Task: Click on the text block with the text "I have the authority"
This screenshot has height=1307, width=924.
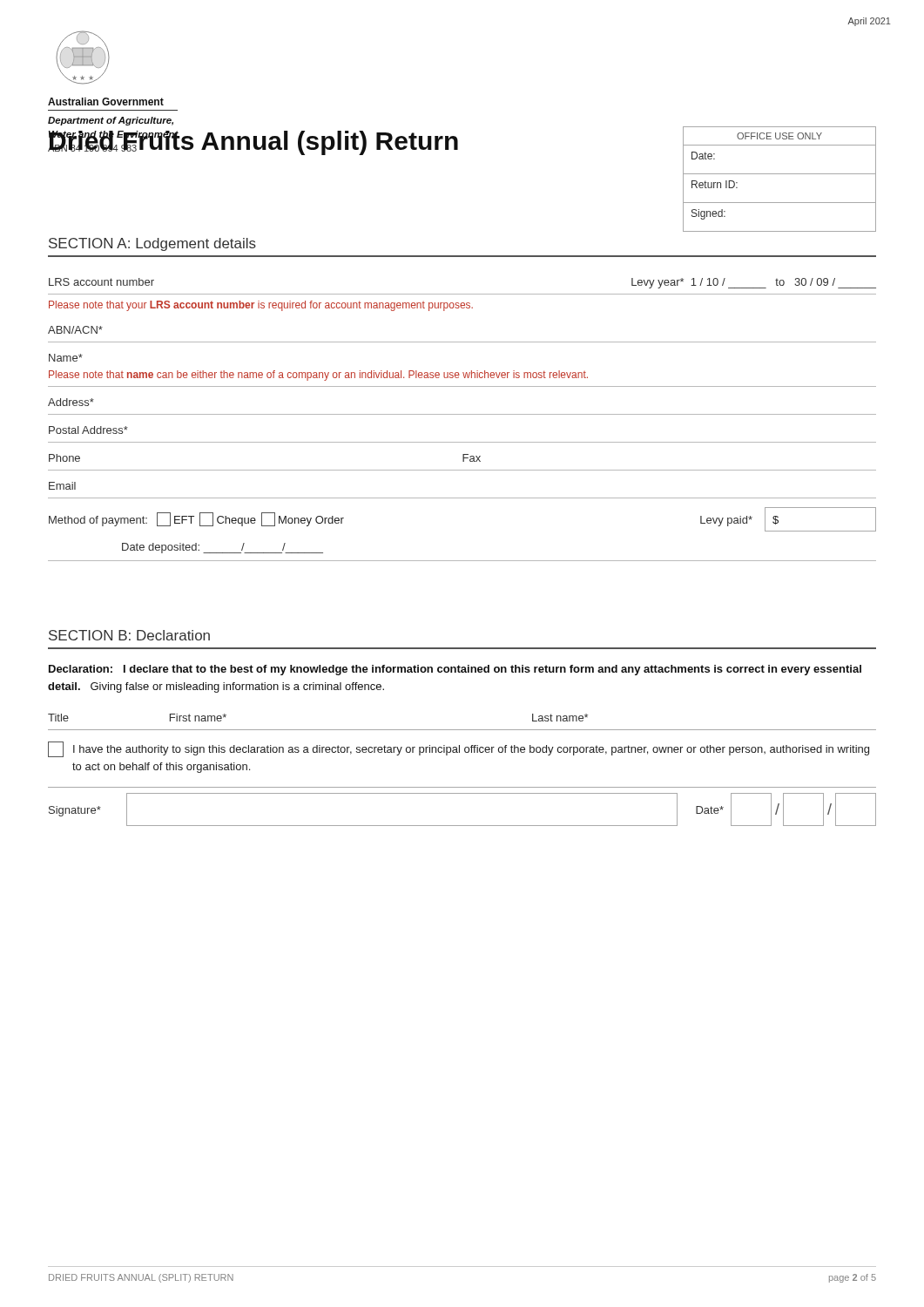Action: pos(462,758)
